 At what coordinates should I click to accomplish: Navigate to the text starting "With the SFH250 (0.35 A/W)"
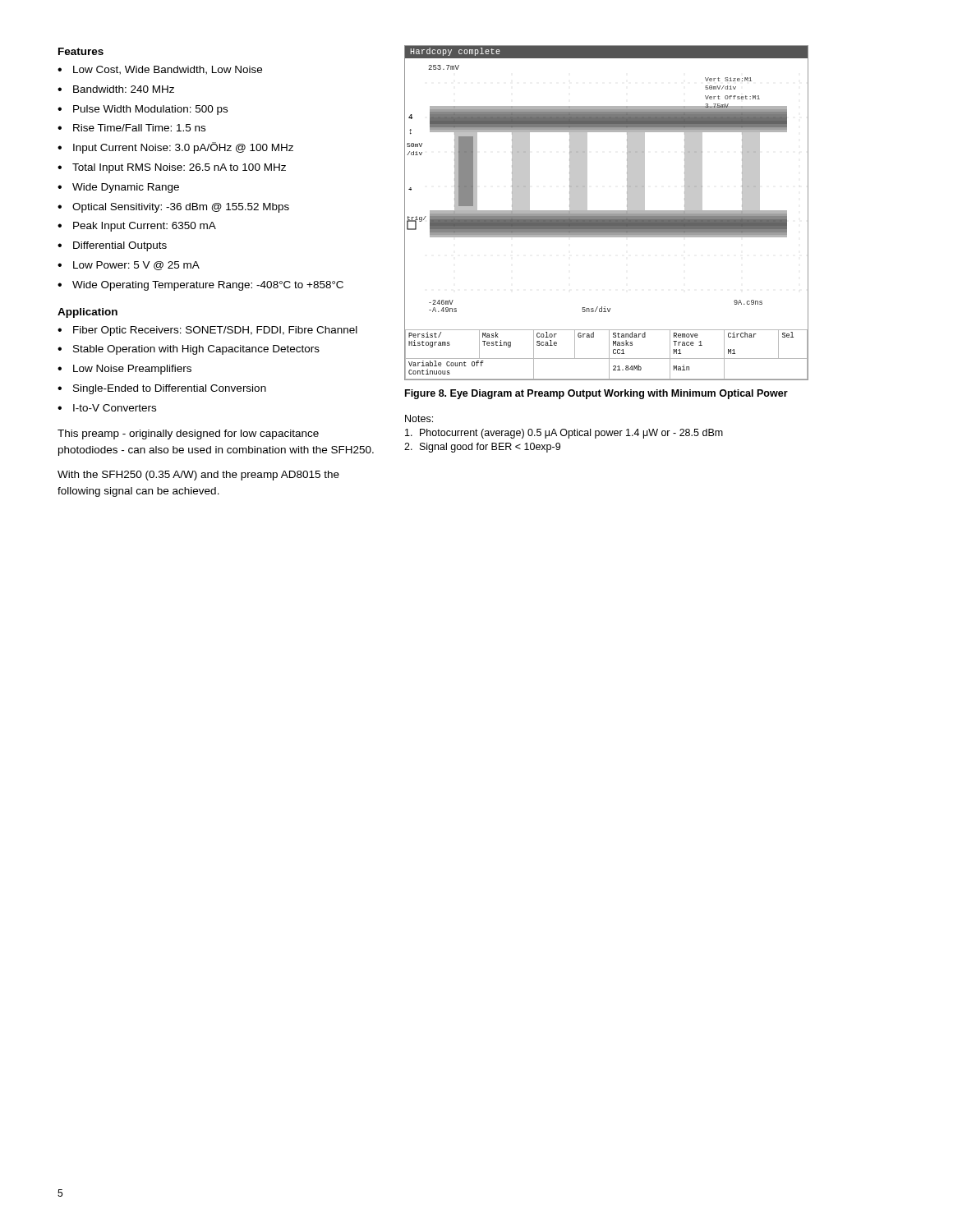(198, 483)
